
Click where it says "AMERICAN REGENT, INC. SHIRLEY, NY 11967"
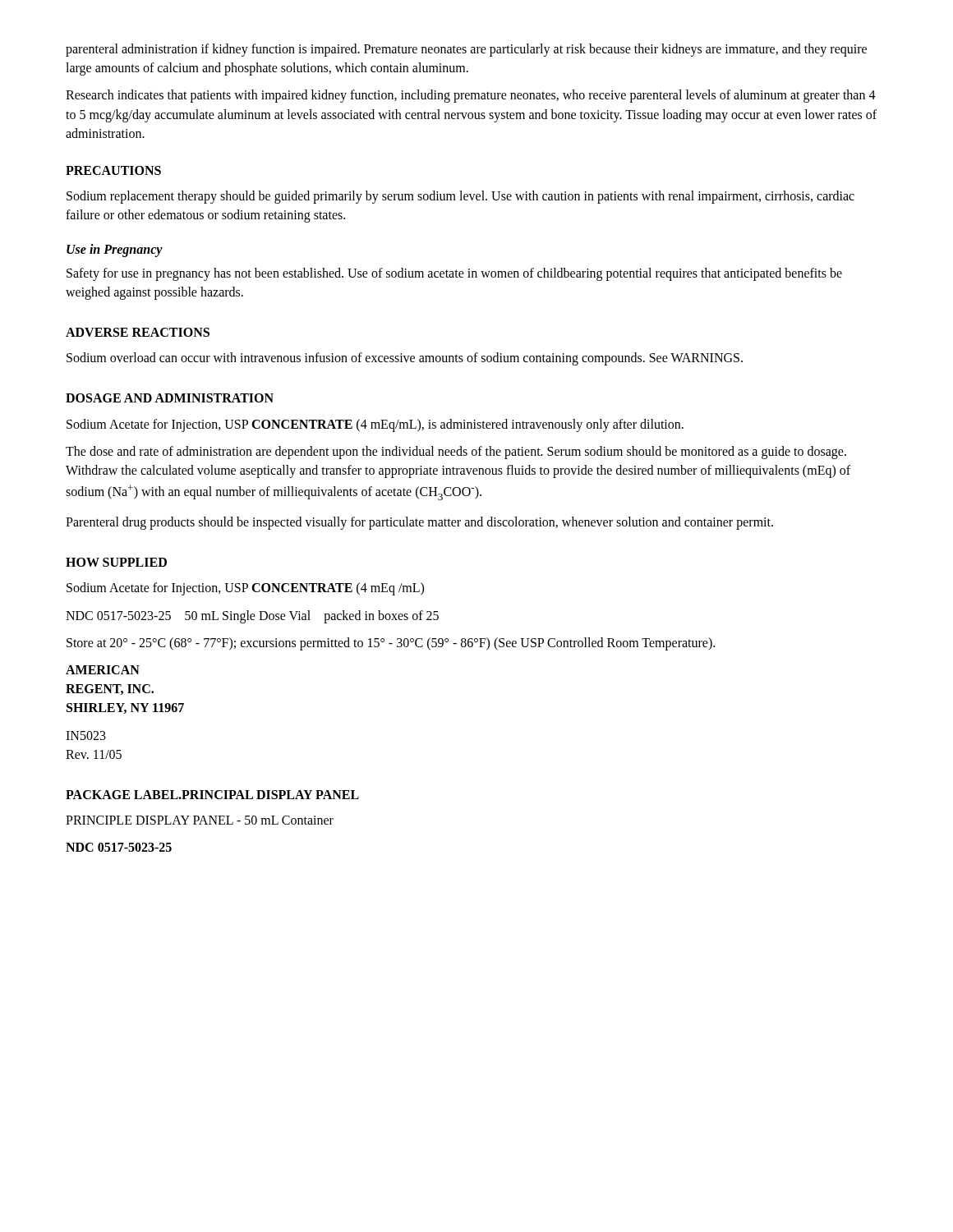[x=103, y=670]
